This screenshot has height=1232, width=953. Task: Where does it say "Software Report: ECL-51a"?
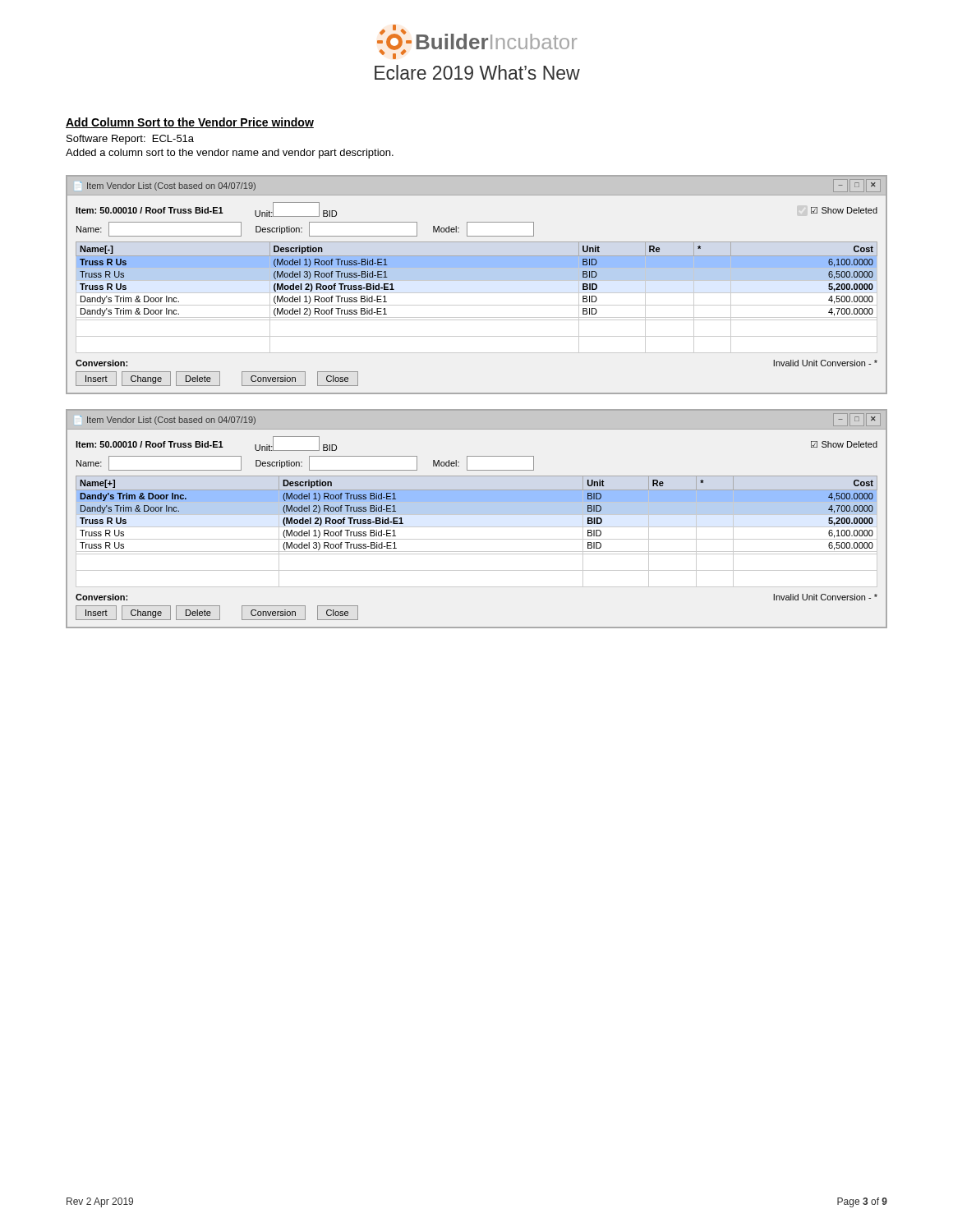130,138
